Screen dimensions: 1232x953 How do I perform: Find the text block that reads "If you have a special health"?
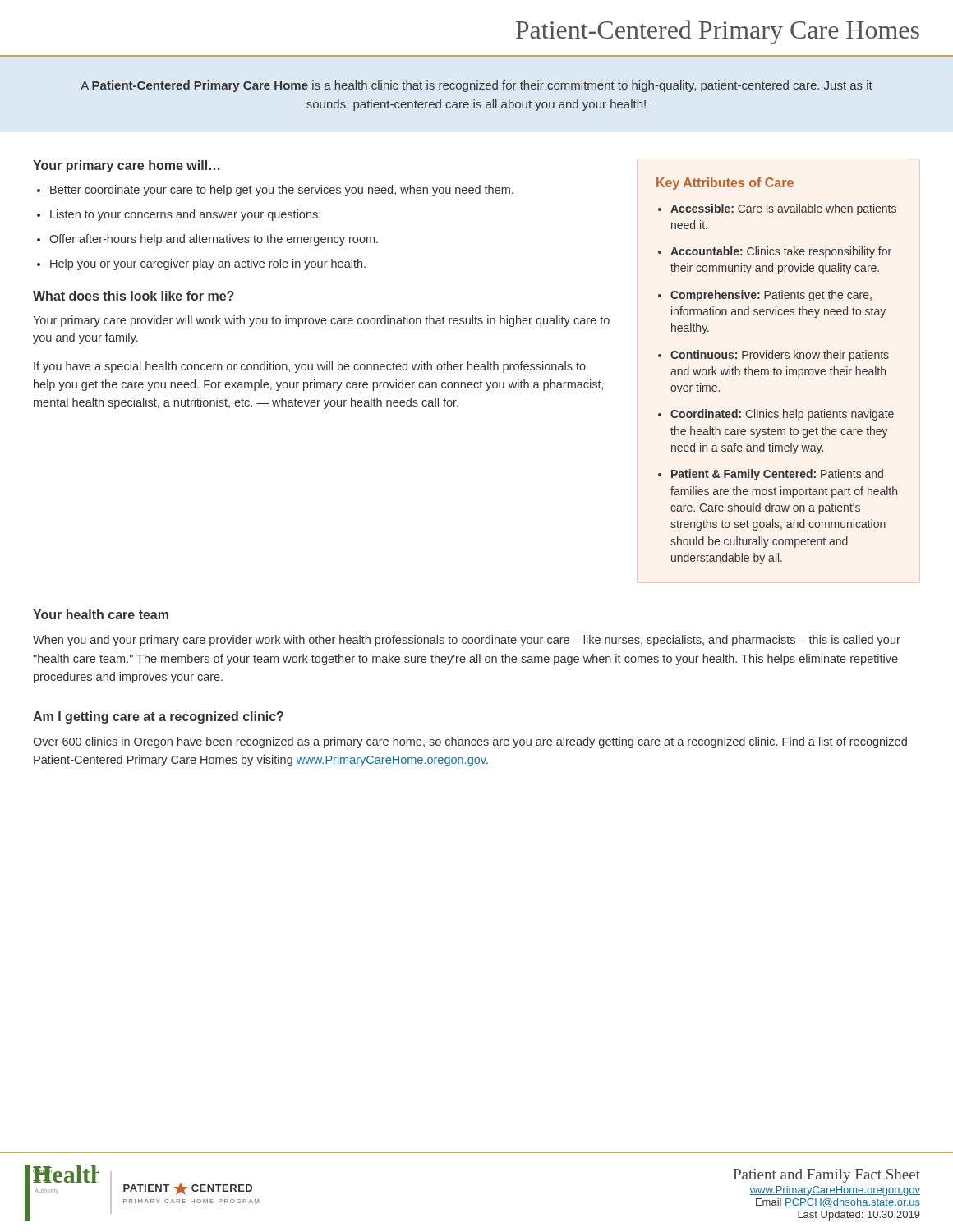(322, 385)
